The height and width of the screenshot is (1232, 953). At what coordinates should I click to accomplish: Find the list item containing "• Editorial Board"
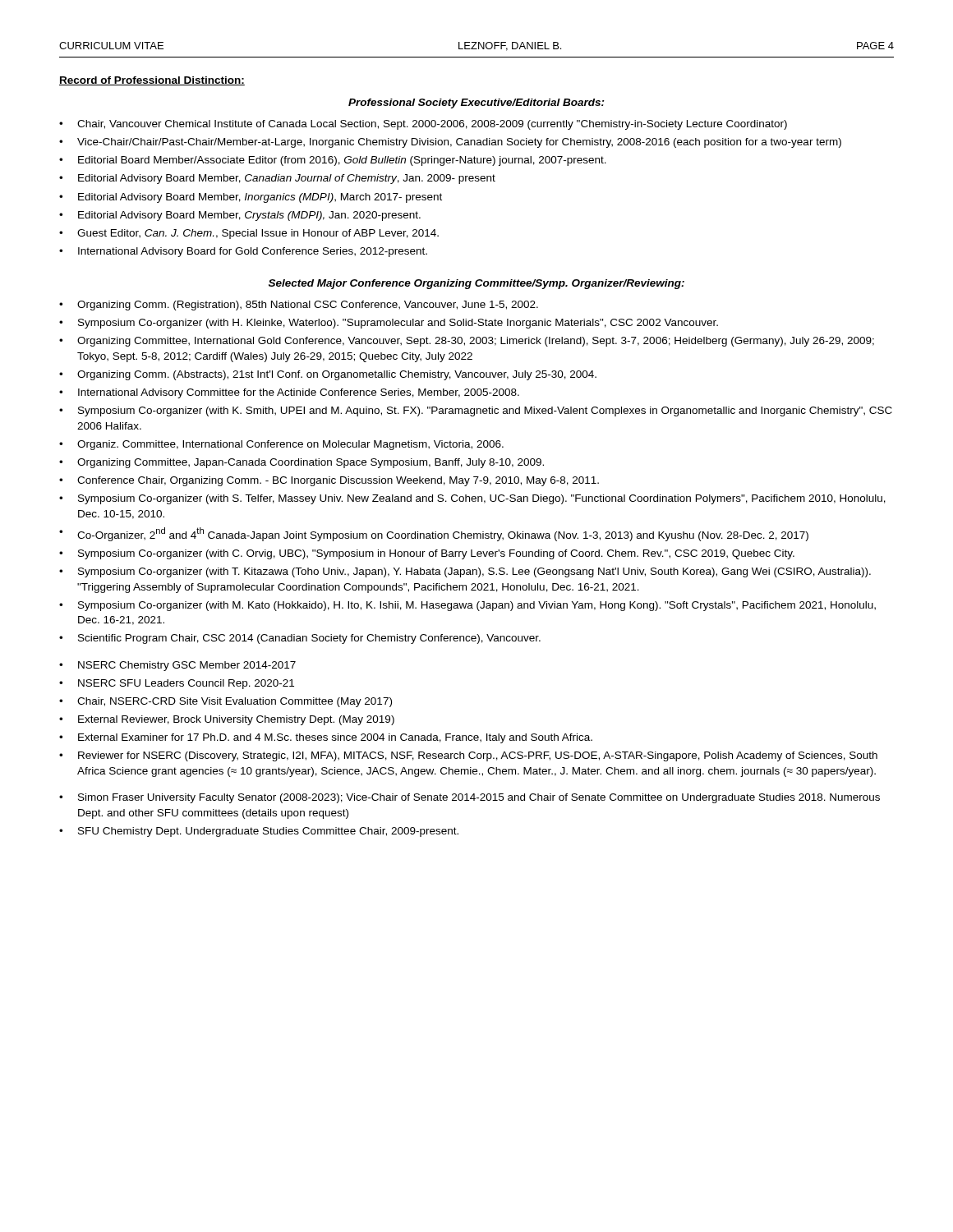tap(476, 161)
